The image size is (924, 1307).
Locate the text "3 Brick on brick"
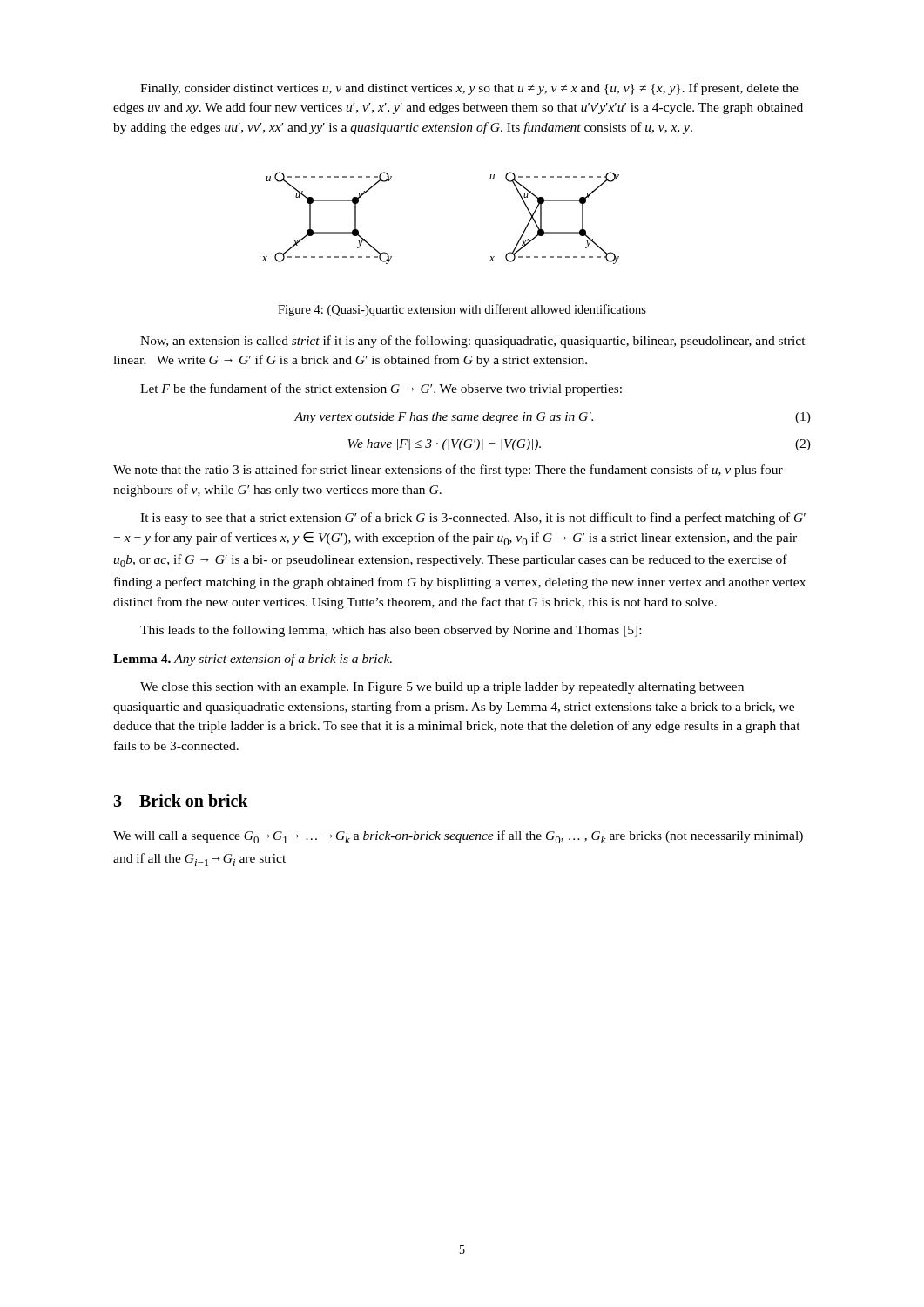pyautogui.click(x=180, y=801)
